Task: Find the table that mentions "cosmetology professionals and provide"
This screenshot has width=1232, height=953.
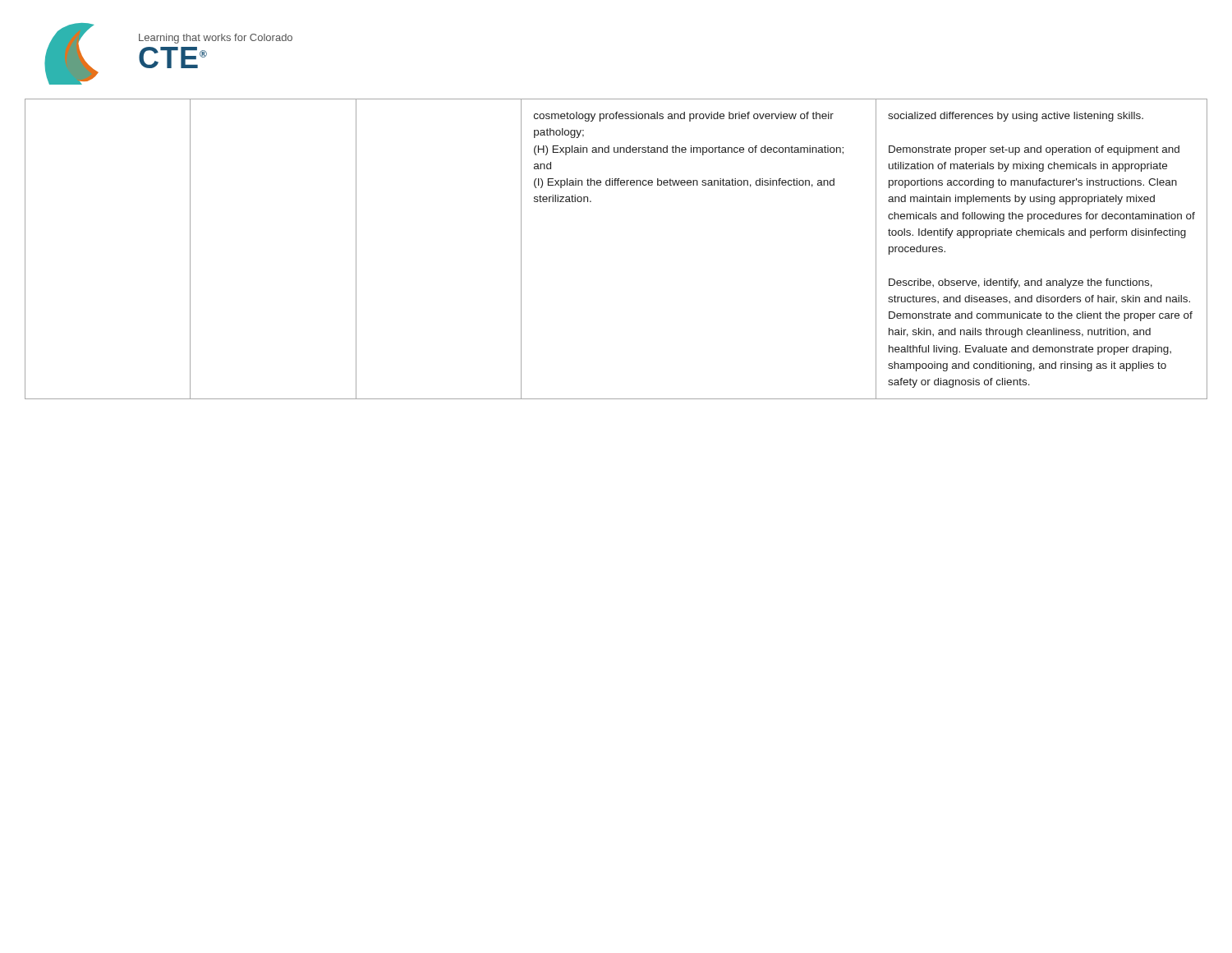Action: [616, 513]
